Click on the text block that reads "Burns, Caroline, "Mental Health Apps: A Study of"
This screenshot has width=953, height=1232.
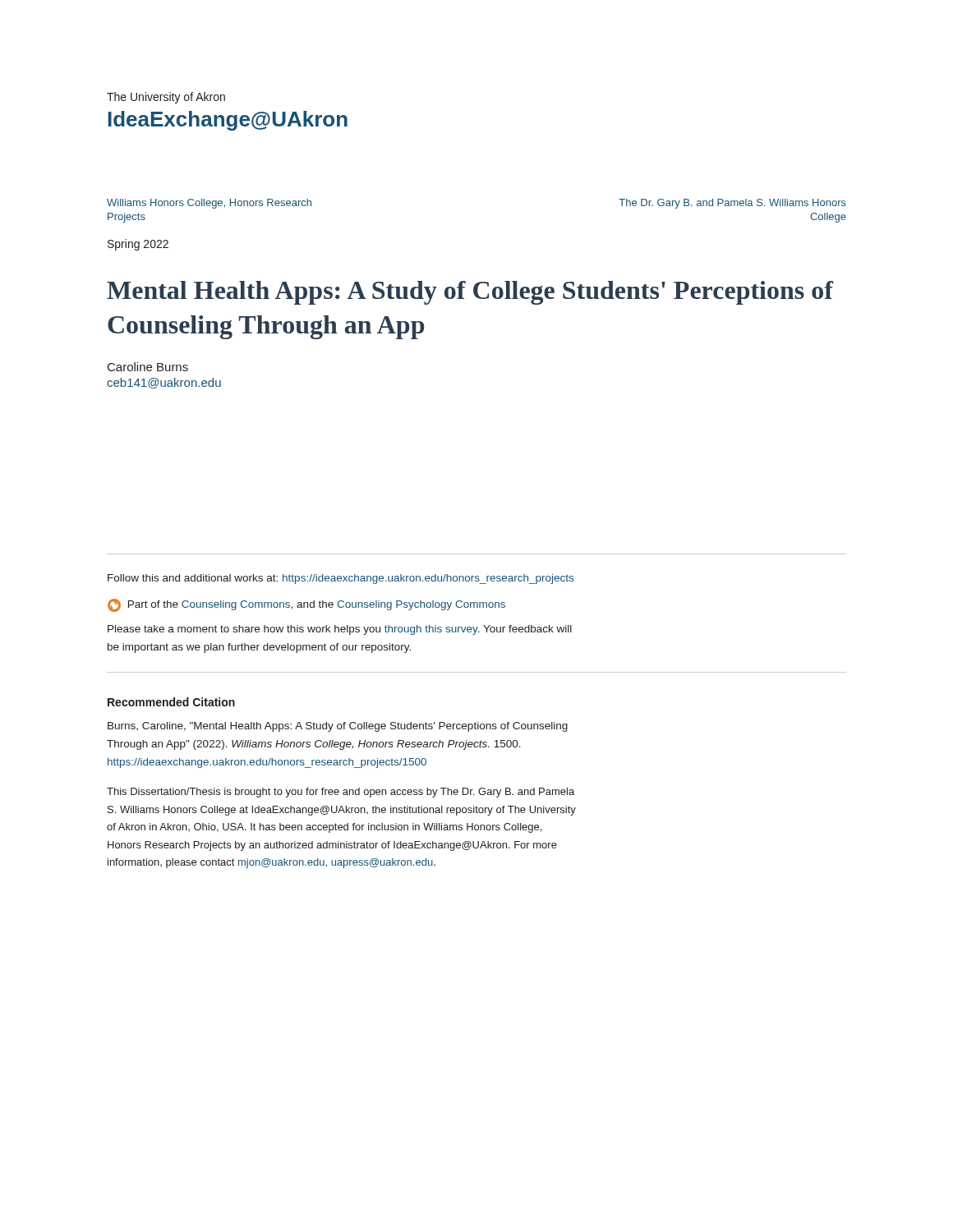pyautogui.click(x=337, y=744)
